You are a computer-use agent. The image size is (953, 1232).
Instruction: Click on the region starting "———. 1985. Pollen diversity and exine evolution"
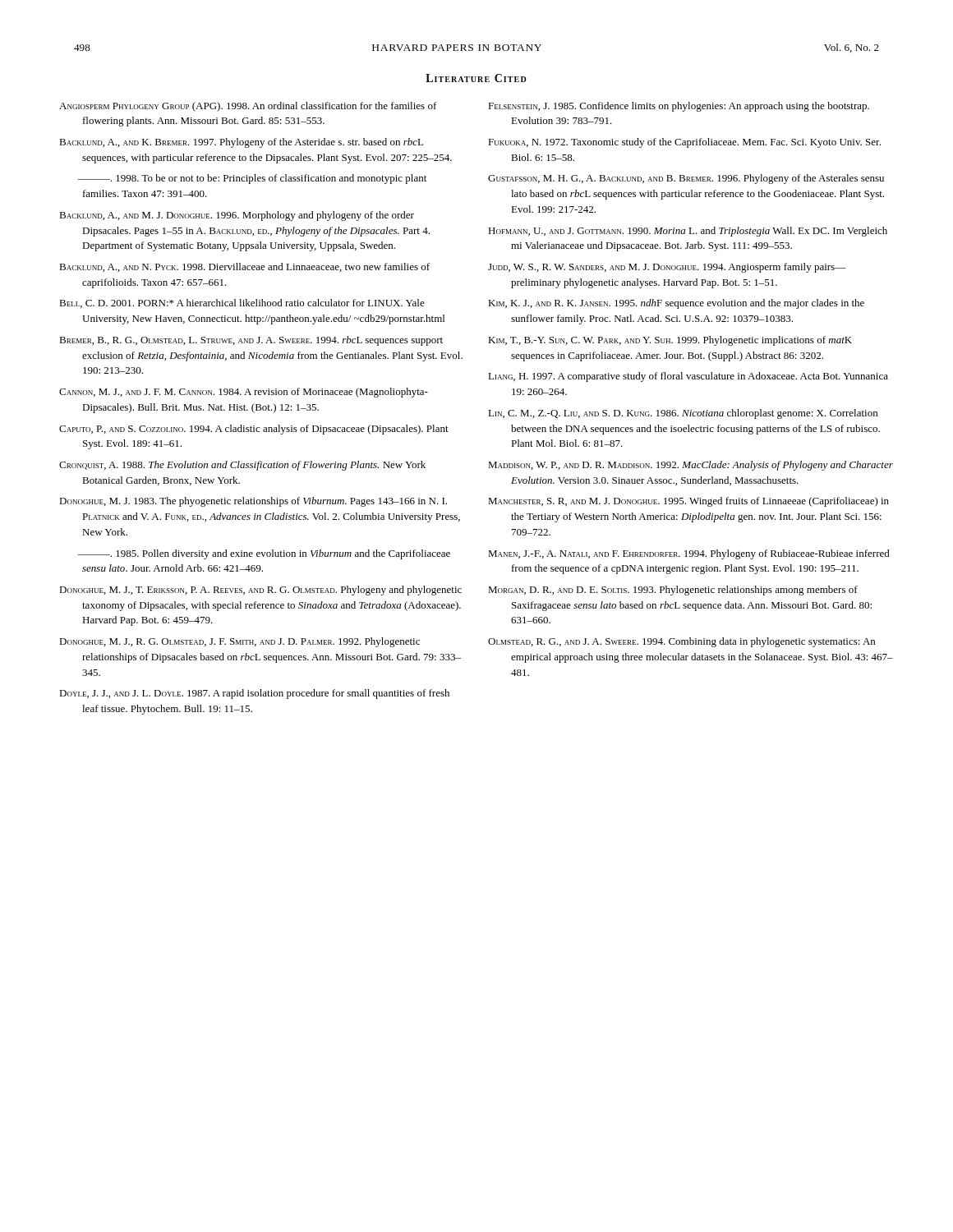pyautogui.click(x=255, y=560)
